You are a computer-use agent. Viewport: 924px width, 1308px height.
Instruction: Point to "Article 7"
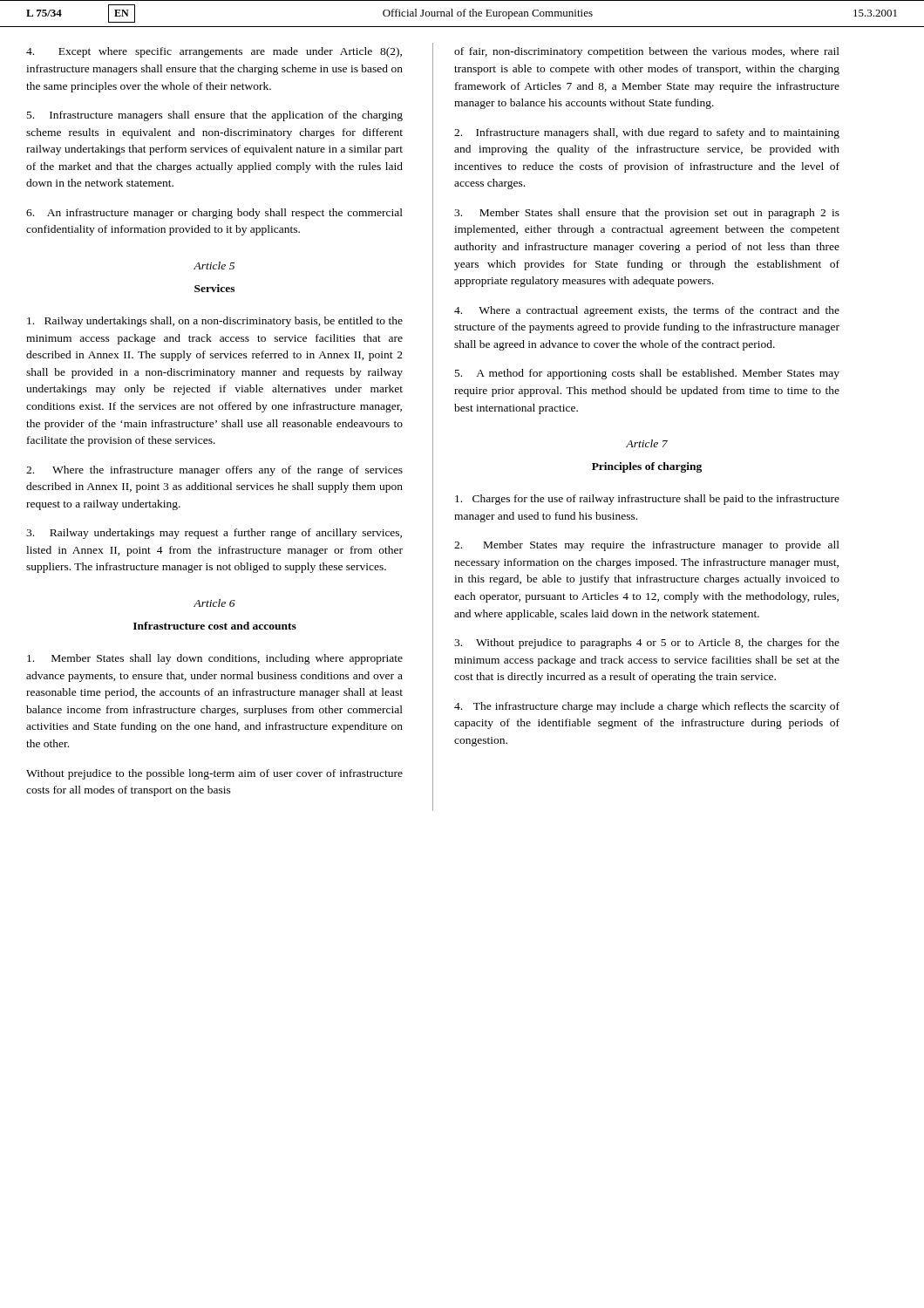click(x=647, y=444)
